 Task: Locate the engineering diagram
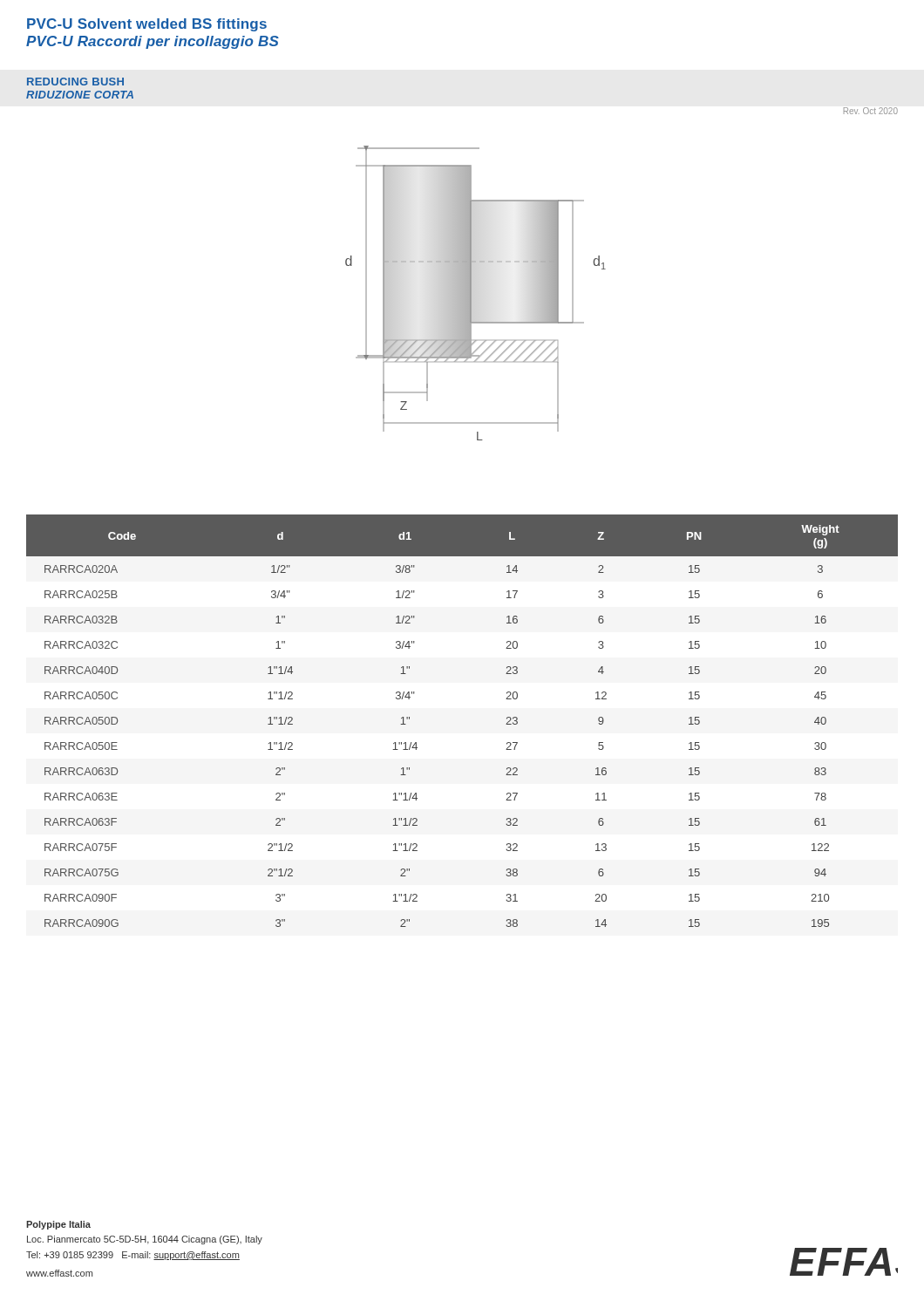coord(462,288)
